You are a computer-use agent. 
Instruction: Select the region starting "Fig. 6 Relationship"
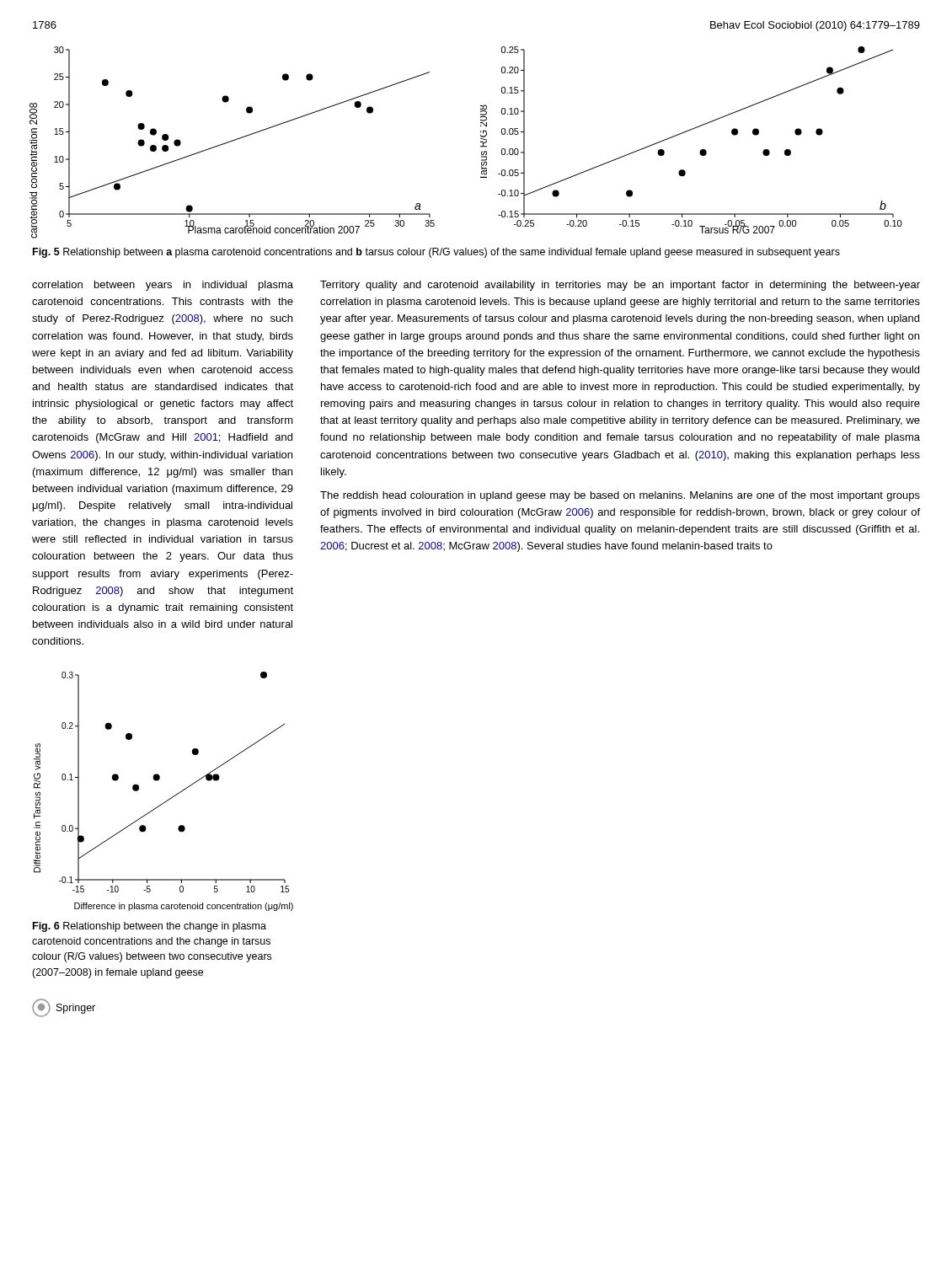[x=152, y=949]
